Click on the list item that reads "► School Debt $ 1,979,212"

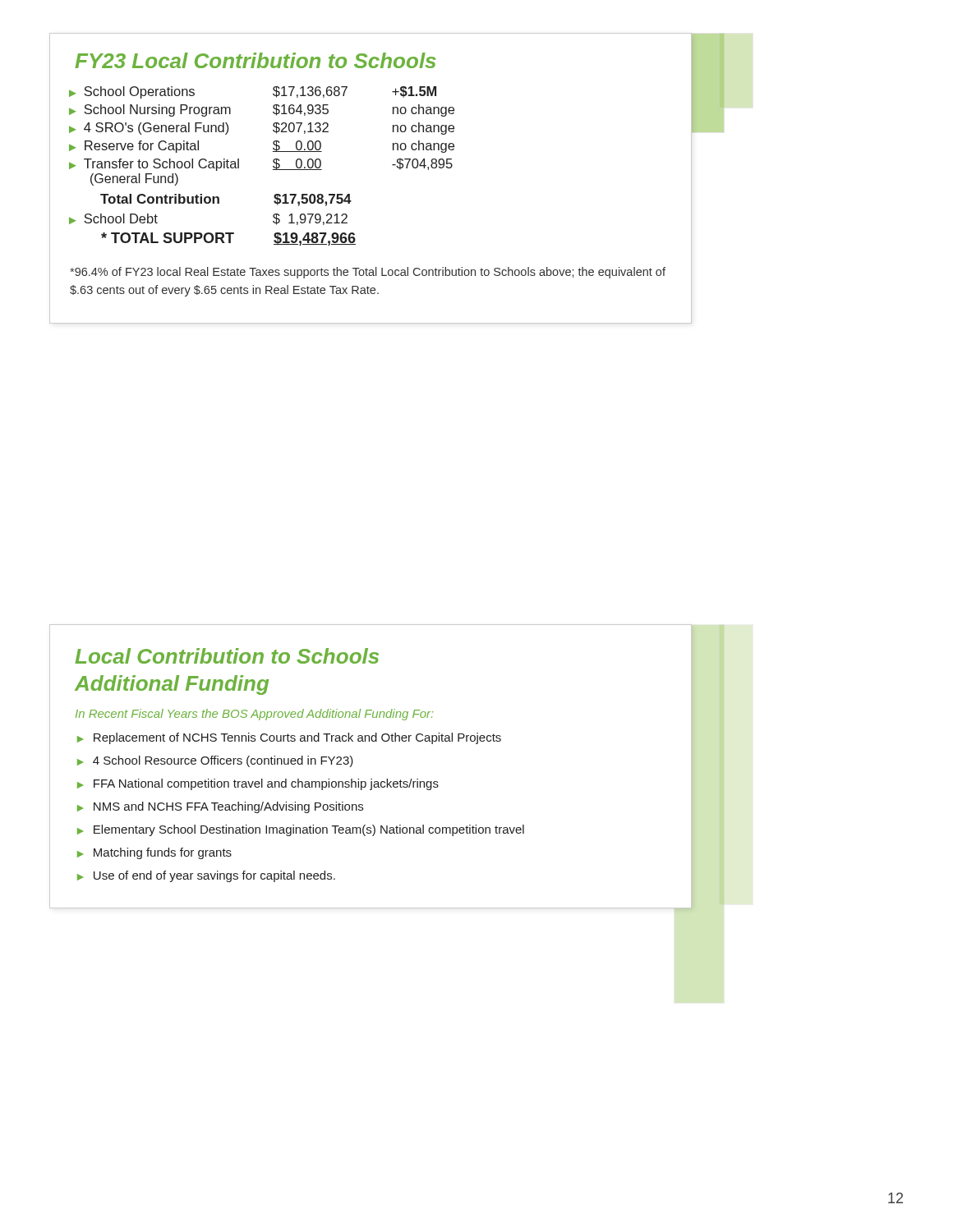coord(109,219)
